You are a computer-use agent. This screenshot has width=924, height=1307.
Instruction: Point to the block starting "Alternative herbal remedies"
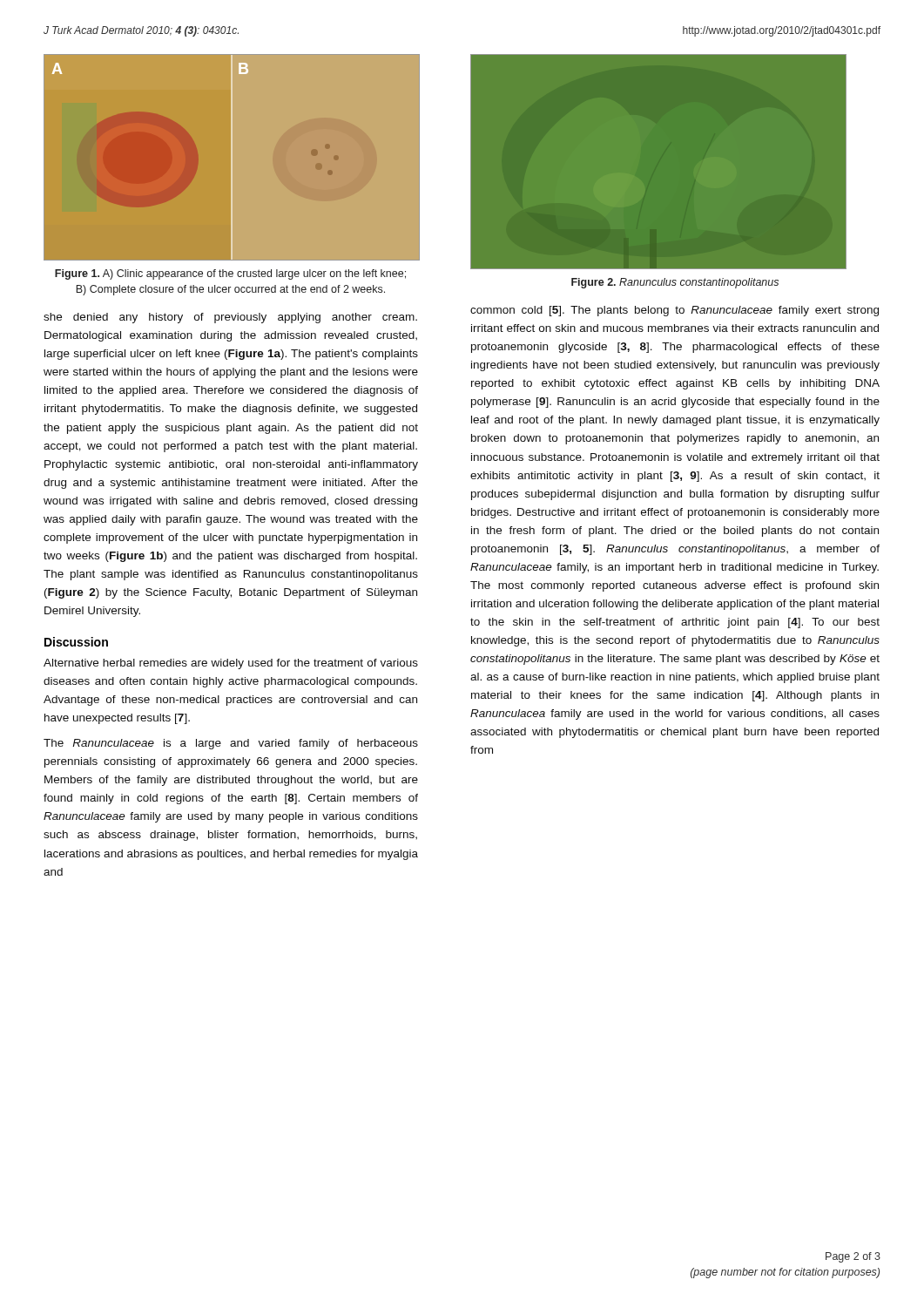click(x=231, y=690)
